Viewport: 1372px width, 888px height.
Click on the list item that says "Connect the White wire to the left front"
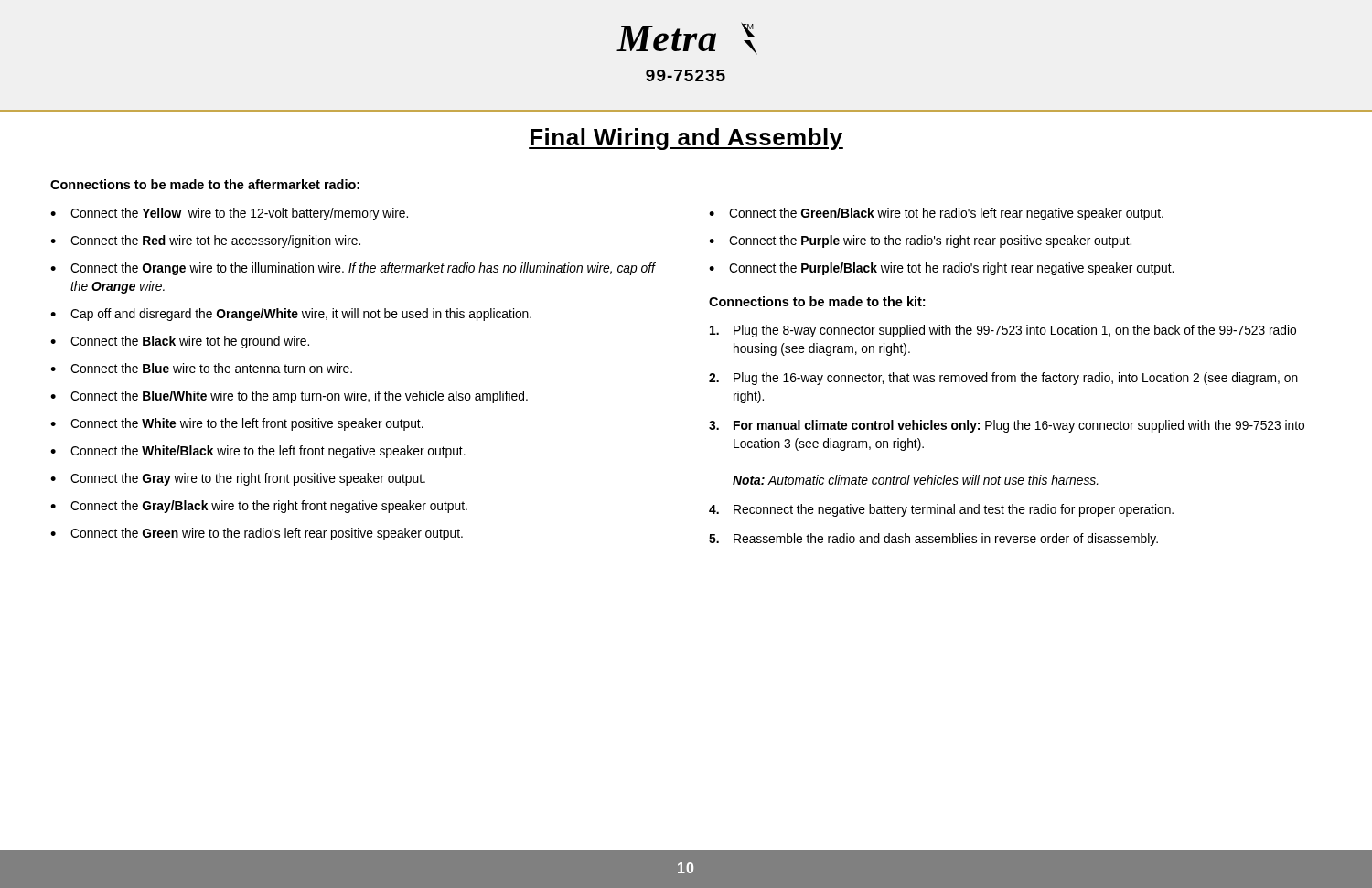click(247, 424)
